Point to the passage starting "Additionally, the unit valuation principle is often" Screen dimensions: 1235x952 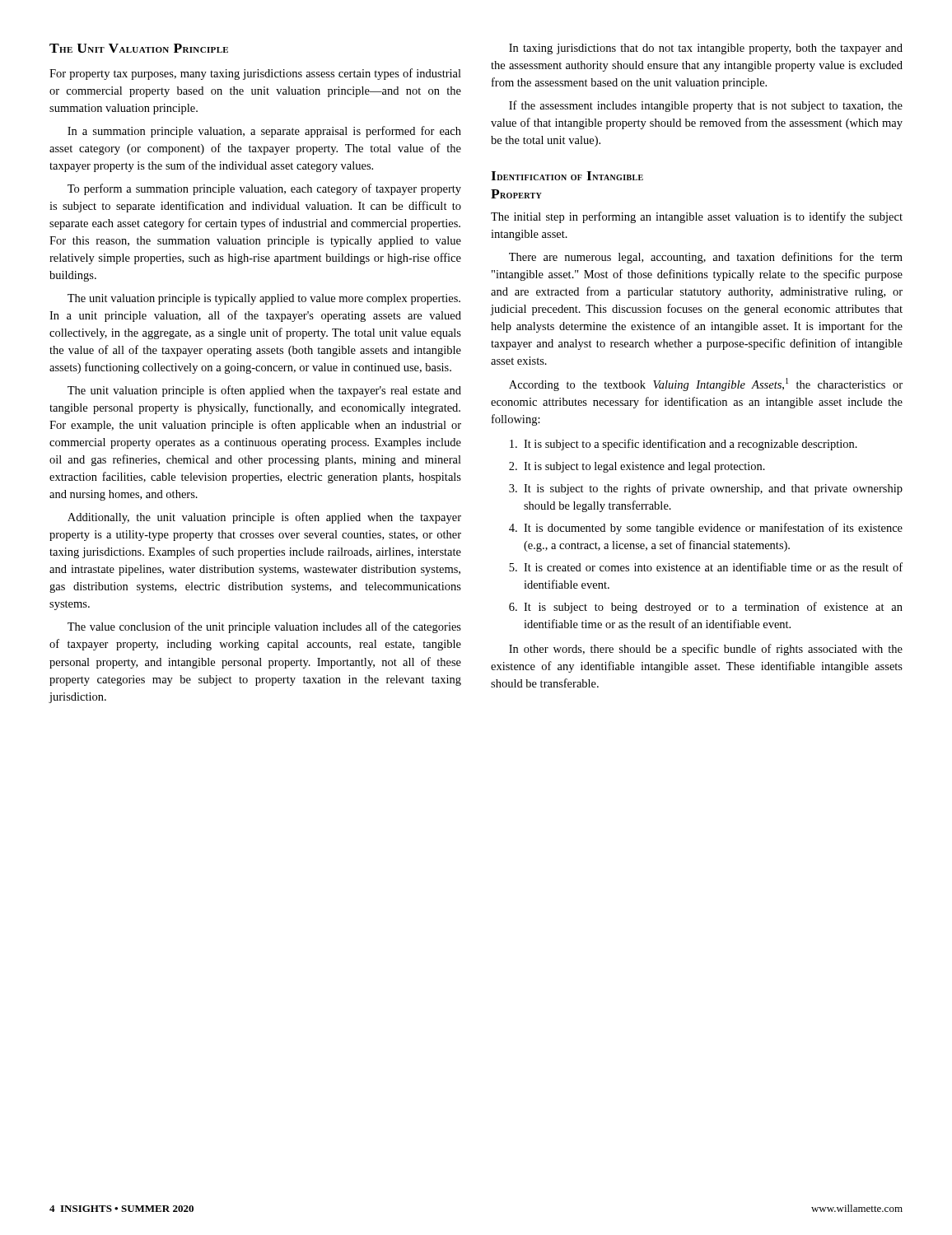coord(255,561)
